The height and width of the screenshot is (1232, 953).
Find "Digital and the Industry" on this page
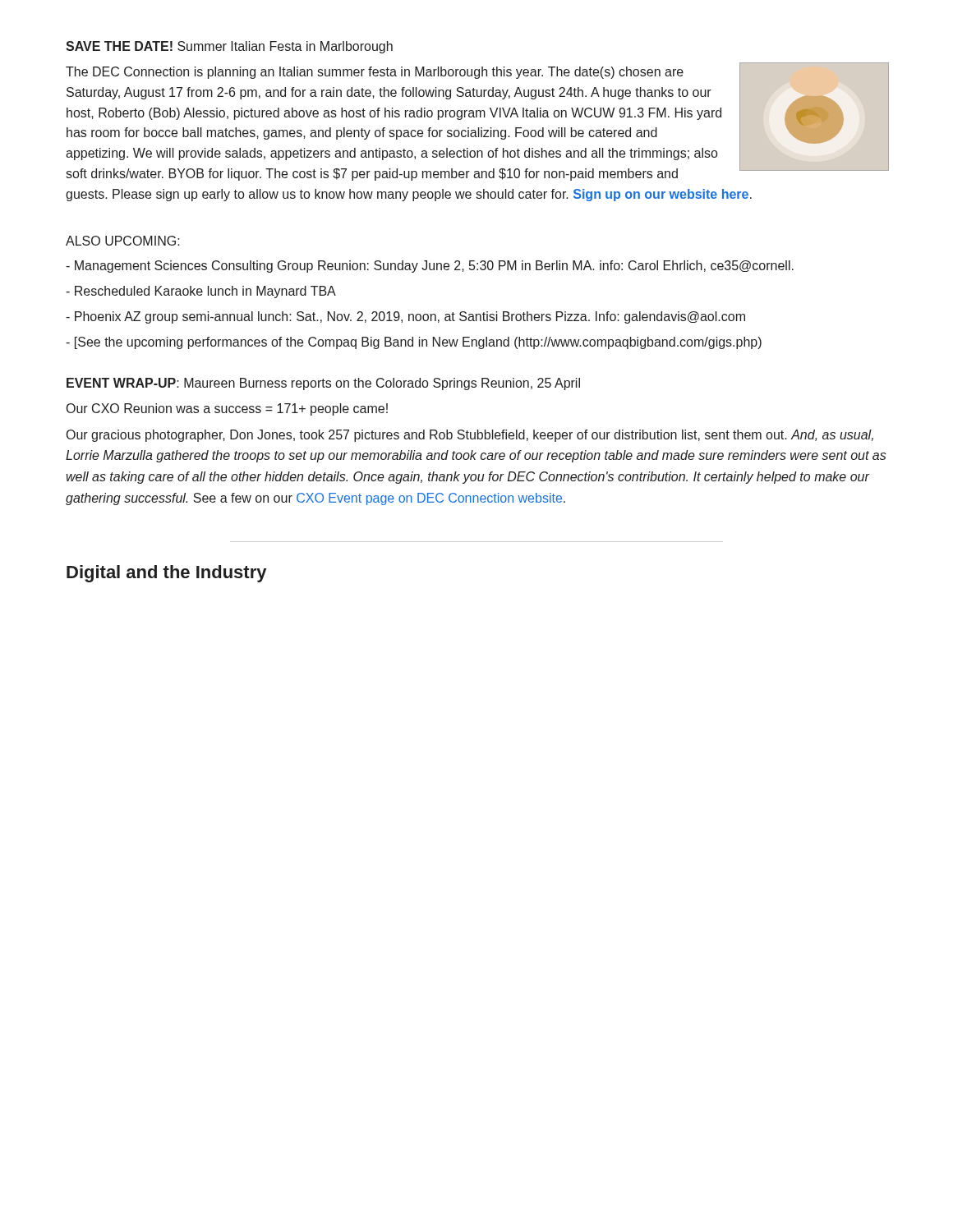click(166, 574)
